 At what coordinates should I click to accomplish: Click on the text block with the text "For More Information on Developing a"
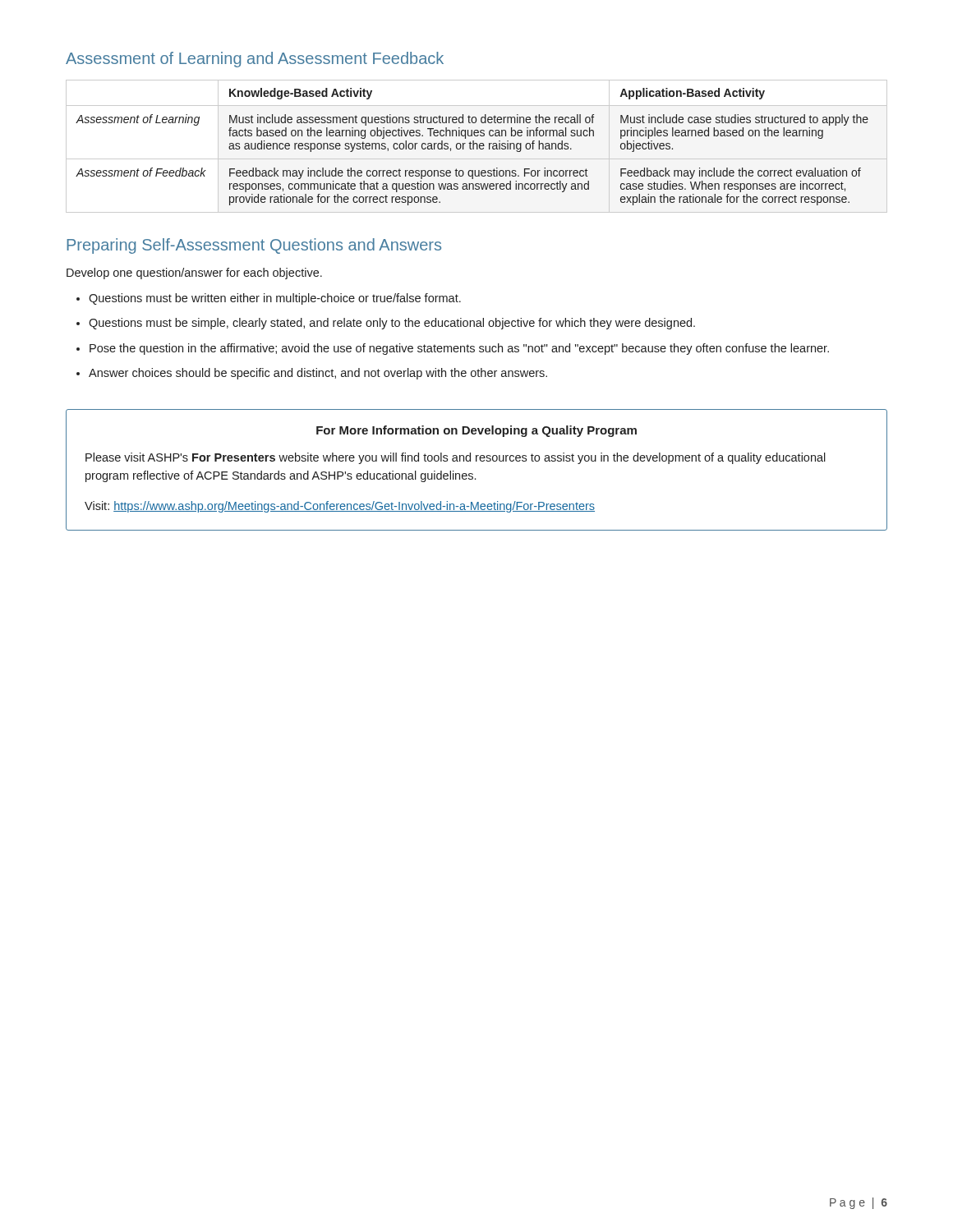click(476, 469)
